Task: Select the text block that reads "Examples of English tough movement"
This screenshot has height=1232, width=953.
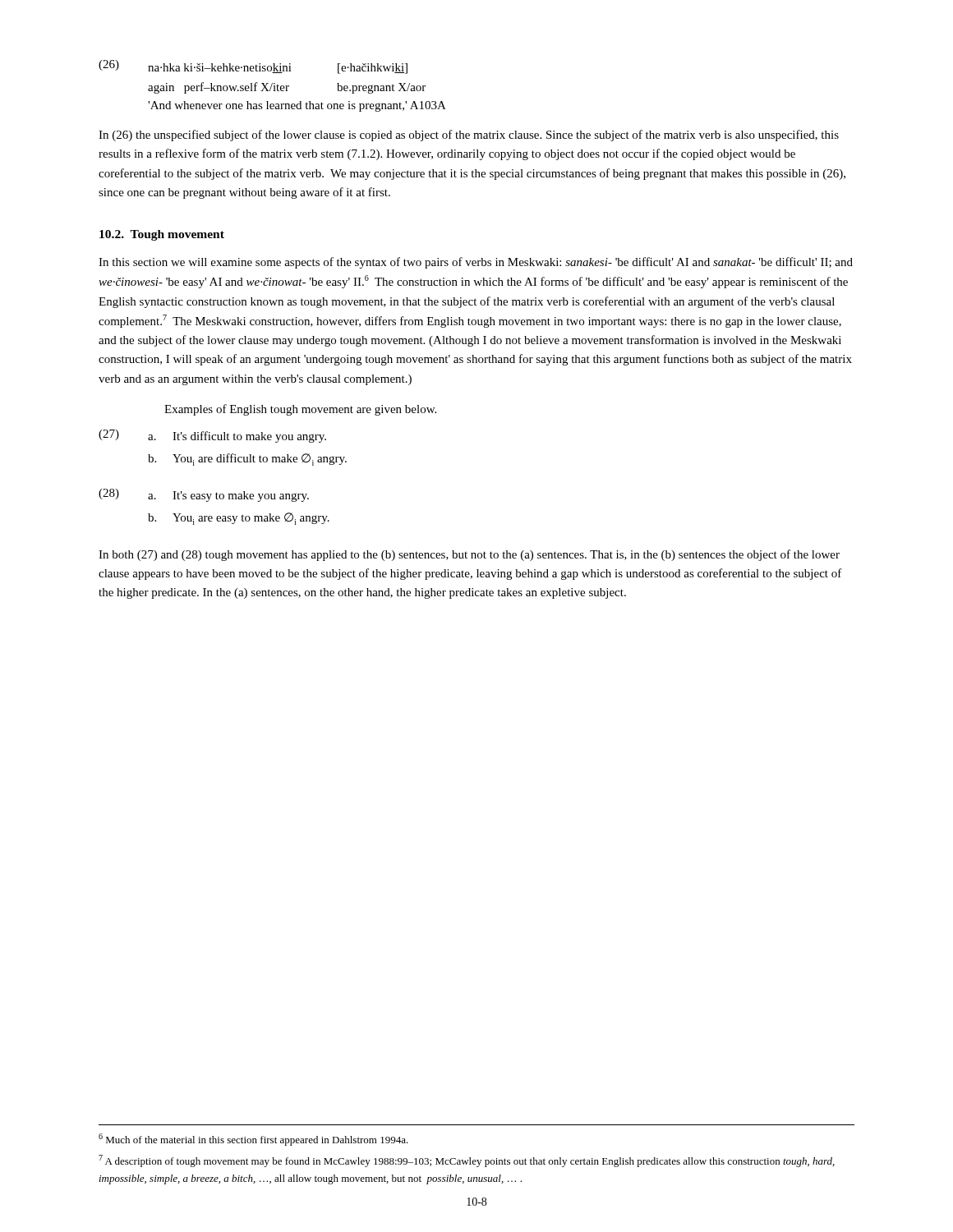Action: tap(301, 409)
